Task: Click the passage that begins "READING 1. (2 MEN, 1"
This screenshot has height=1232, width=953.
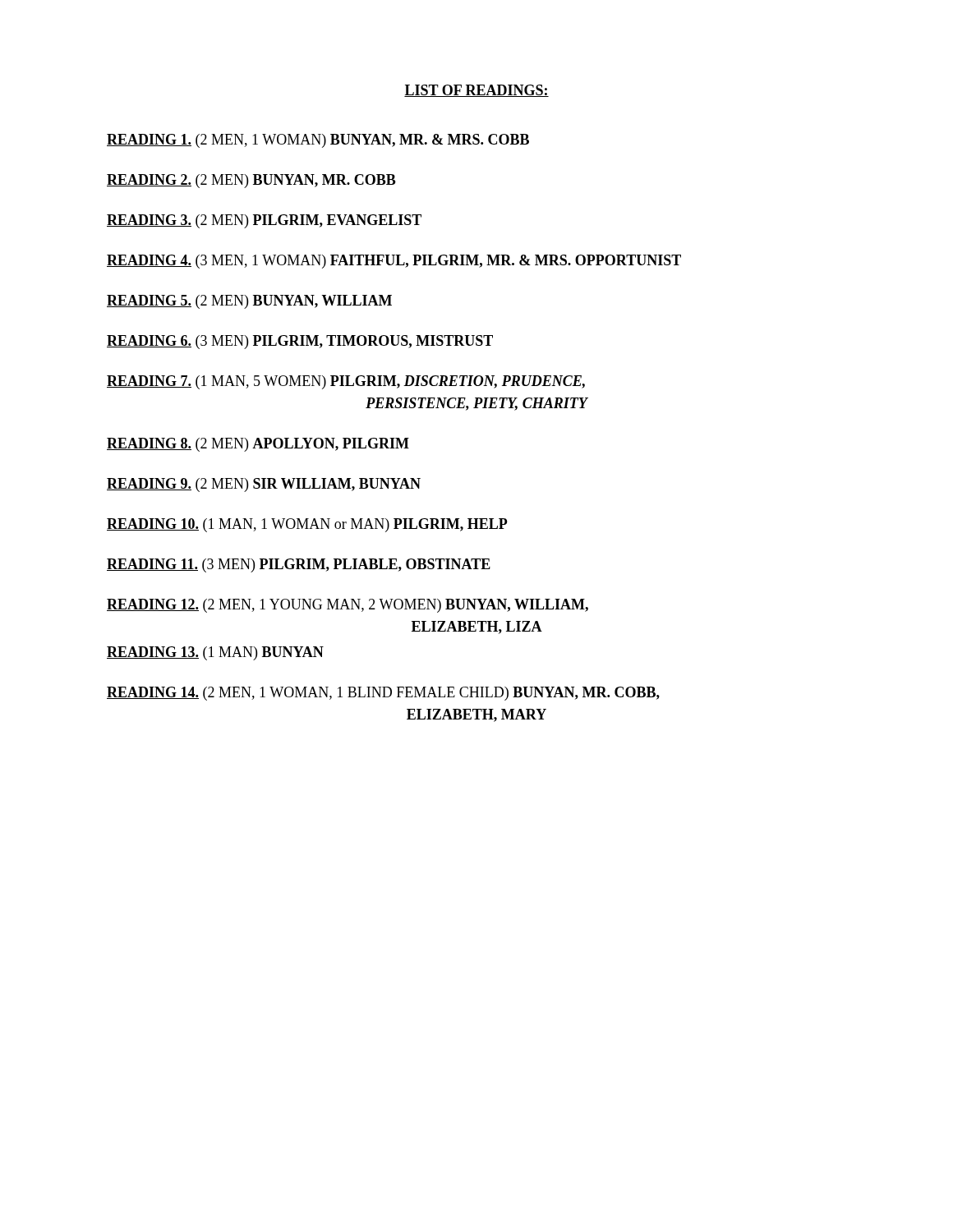Action: (x=318, y=140)
